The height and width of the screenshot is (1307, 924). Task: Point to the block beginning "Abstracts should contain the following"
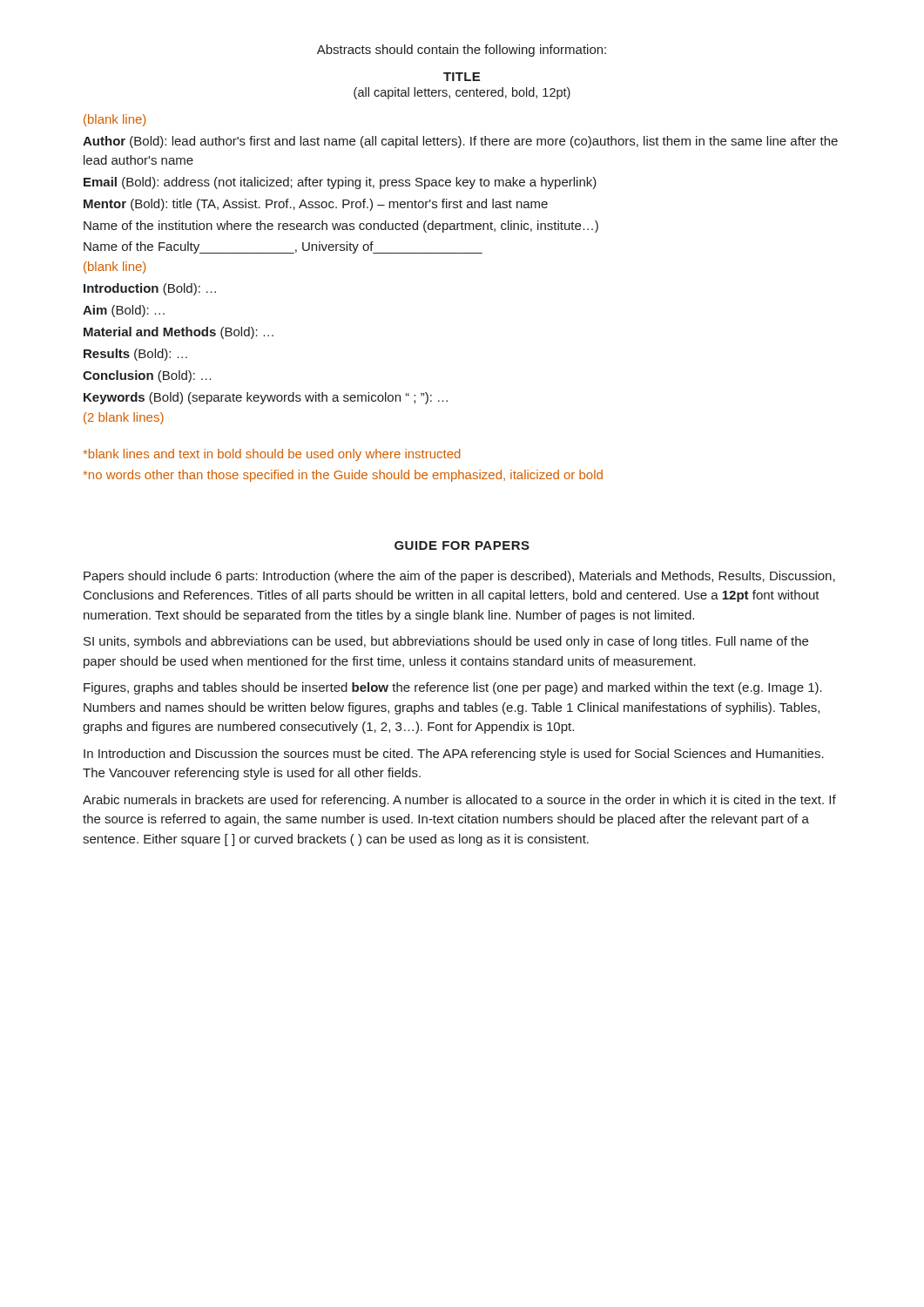462,49
